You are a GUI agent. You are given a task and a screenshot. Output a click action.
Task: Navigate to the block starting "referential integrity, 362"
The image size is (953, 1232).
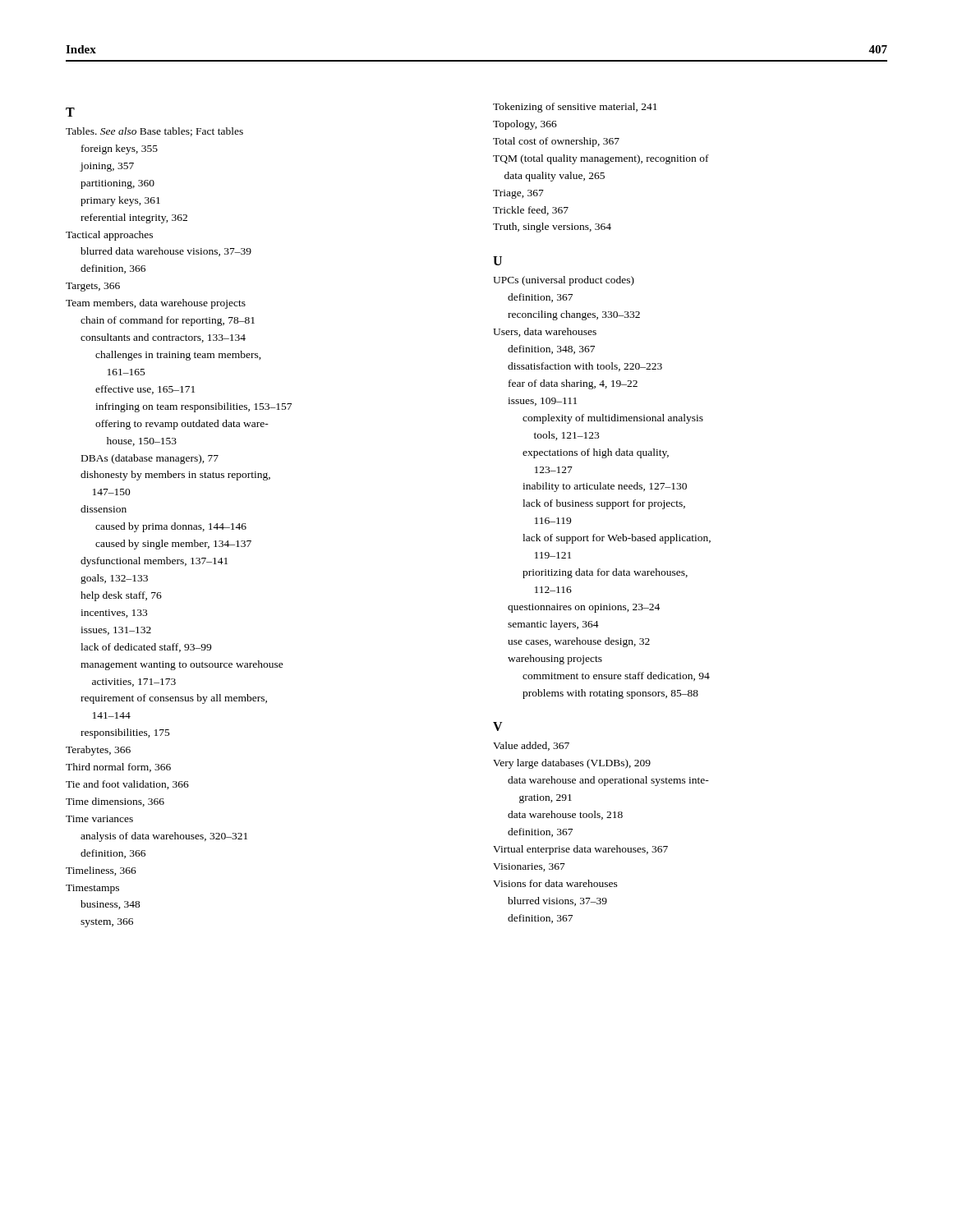point(134,217)
